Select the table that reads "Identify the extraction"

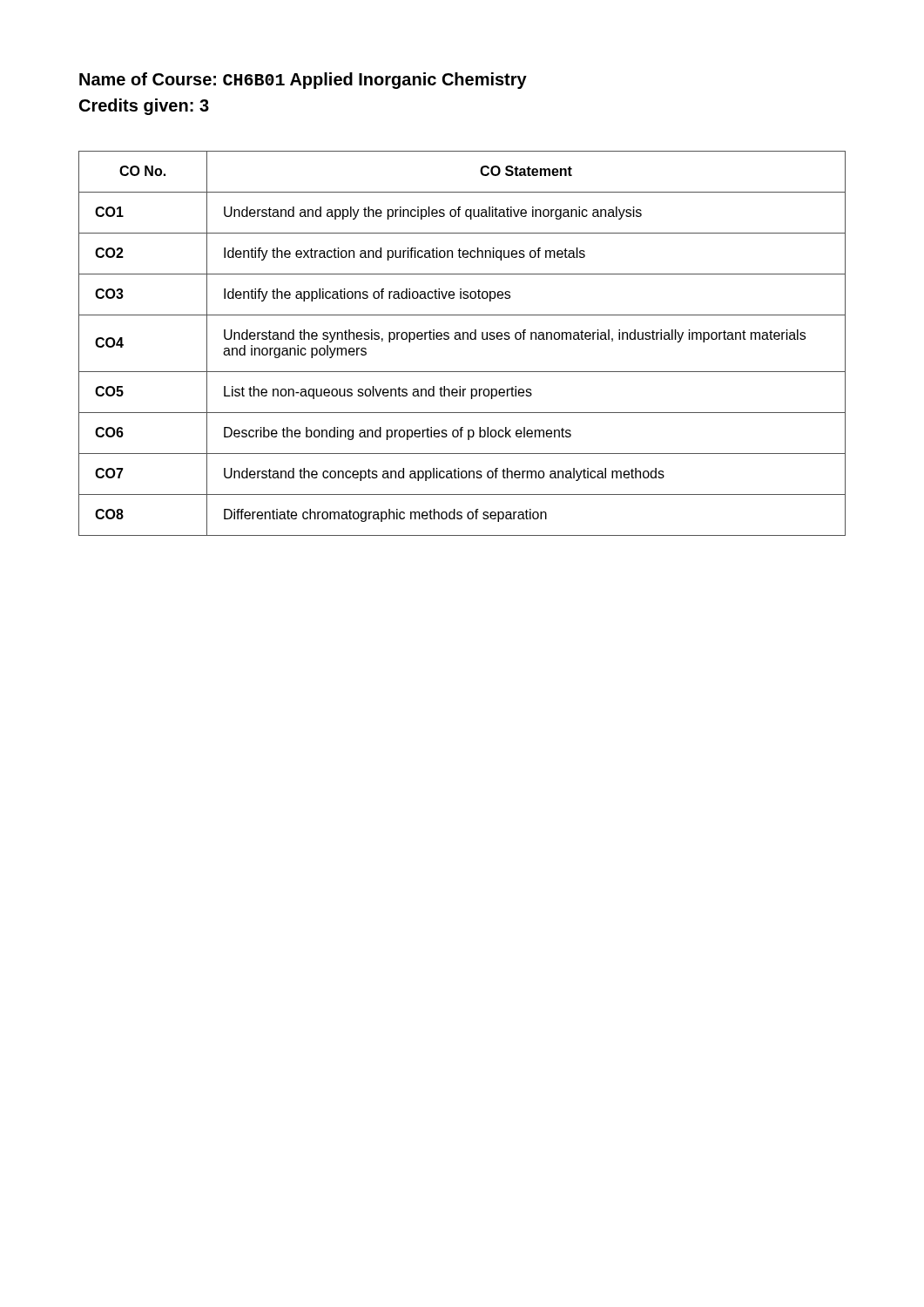pos(462,343)
